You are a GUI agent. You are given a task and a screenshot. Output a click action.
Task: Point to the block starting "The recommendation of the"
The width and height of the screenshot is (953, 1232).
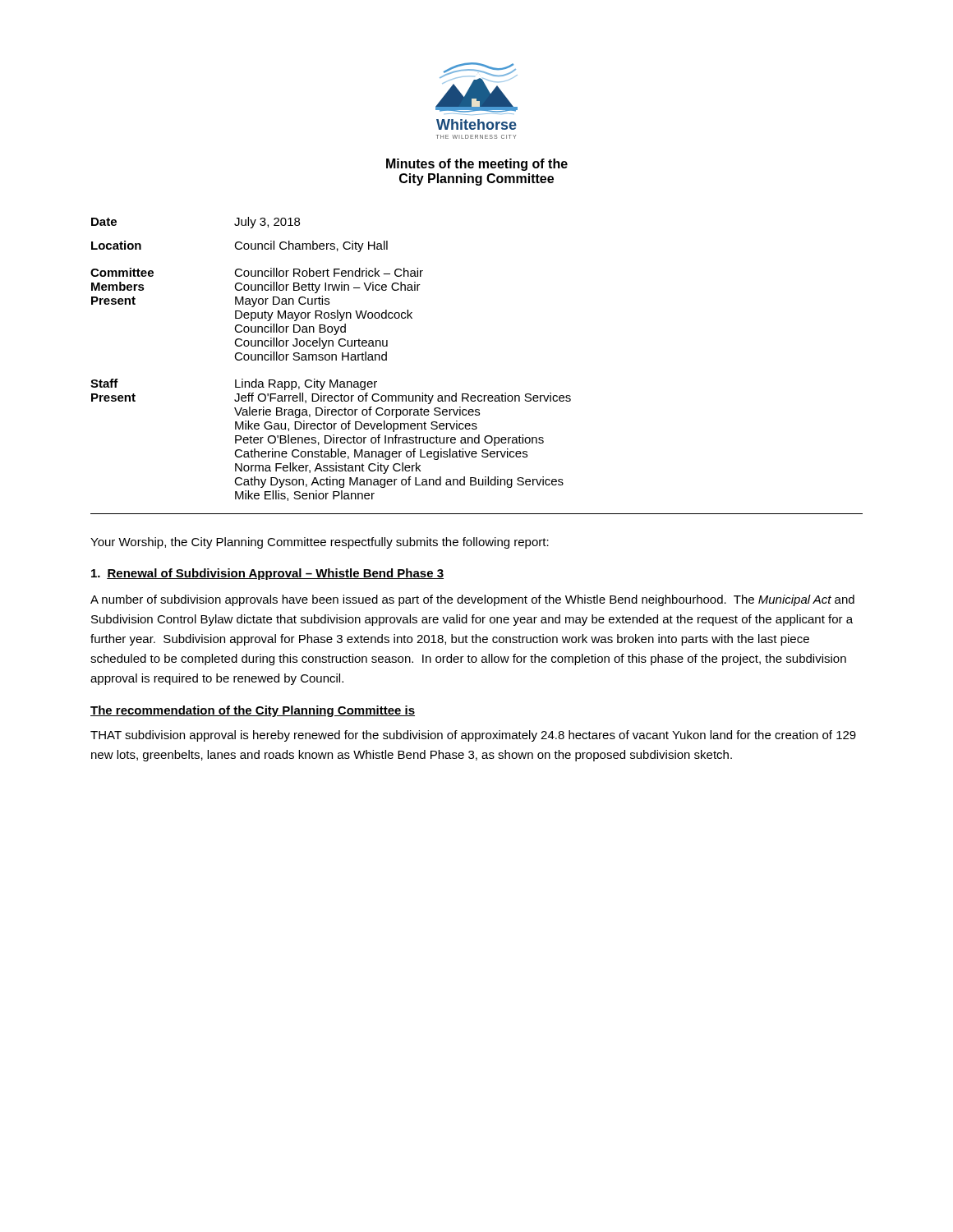tap(253, 710)
